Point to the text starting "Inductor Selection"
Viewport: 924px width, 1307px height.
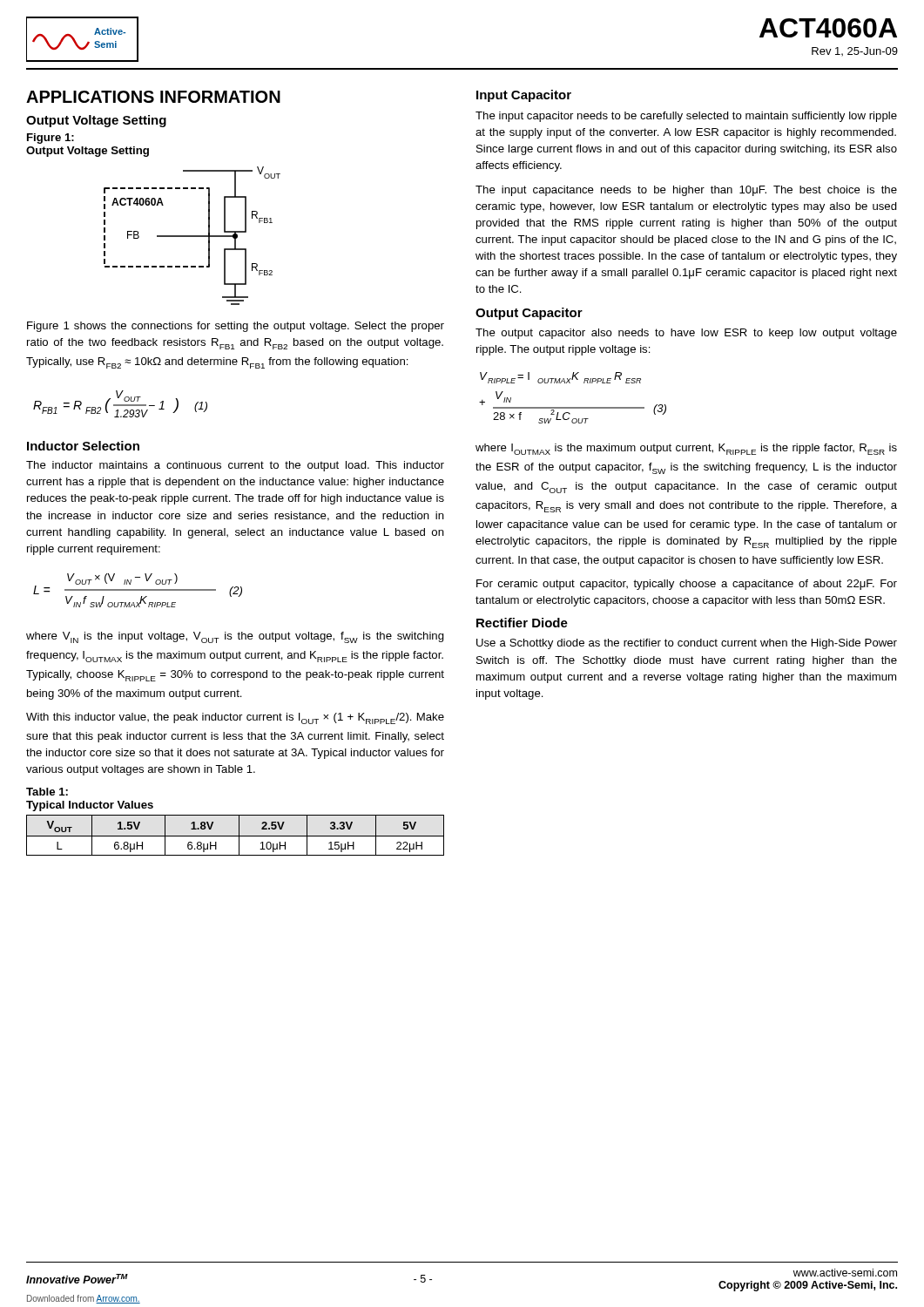coord(83,446)
